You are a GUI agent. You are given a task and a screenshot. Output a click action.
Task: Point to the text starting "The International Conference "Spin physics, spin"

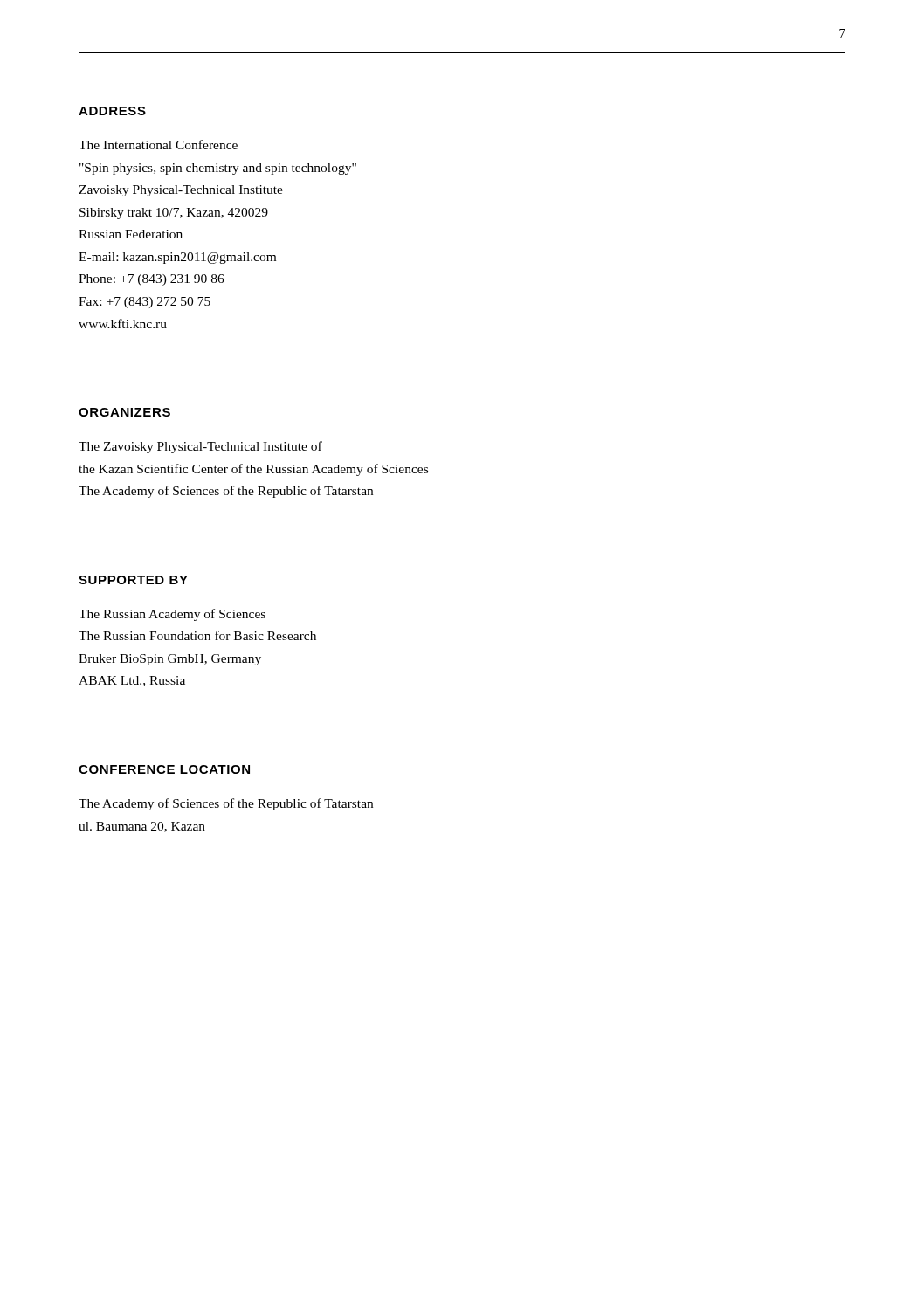(x=158, y=145)
